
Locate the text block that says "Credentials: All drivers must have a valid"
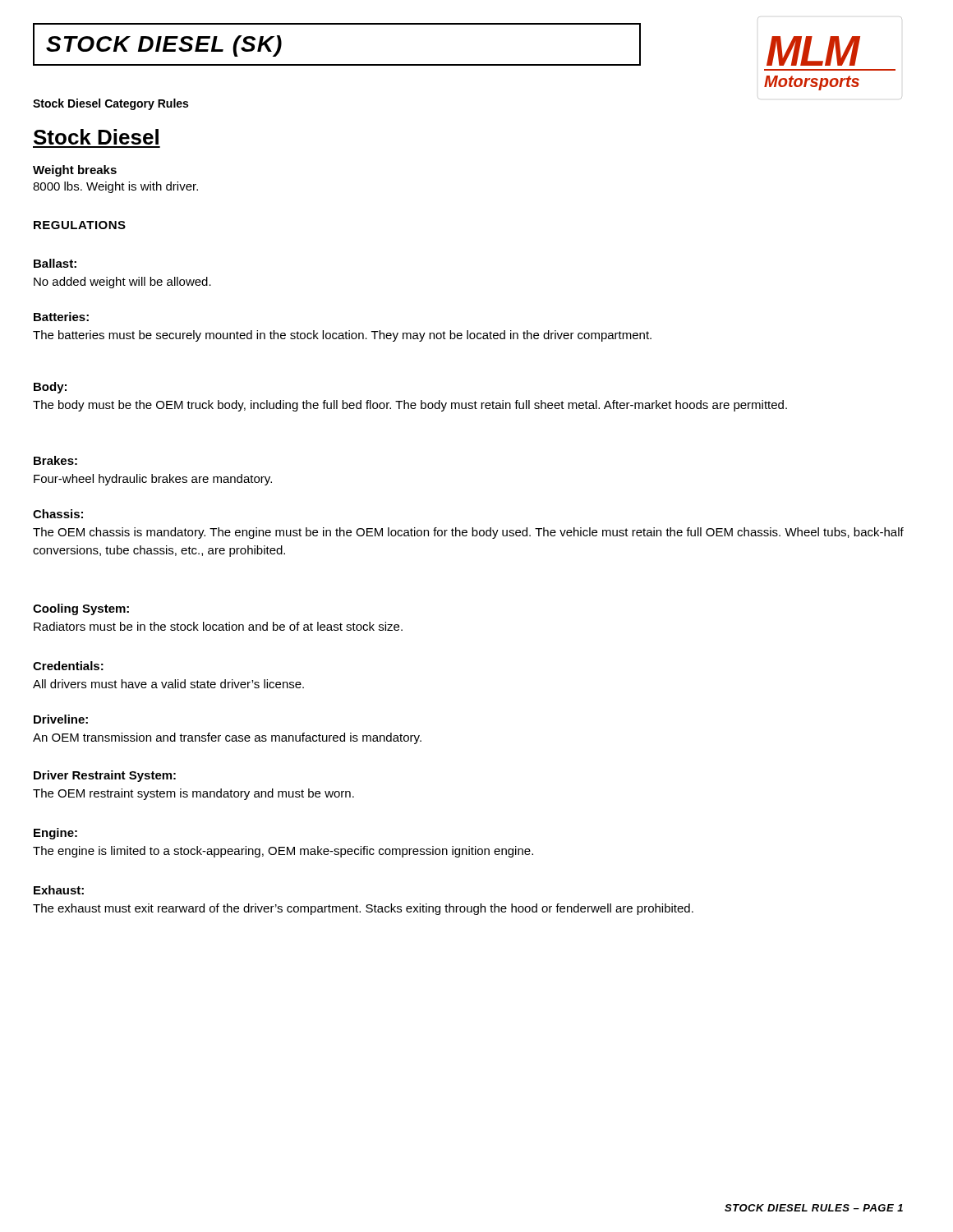click(169, 675)
